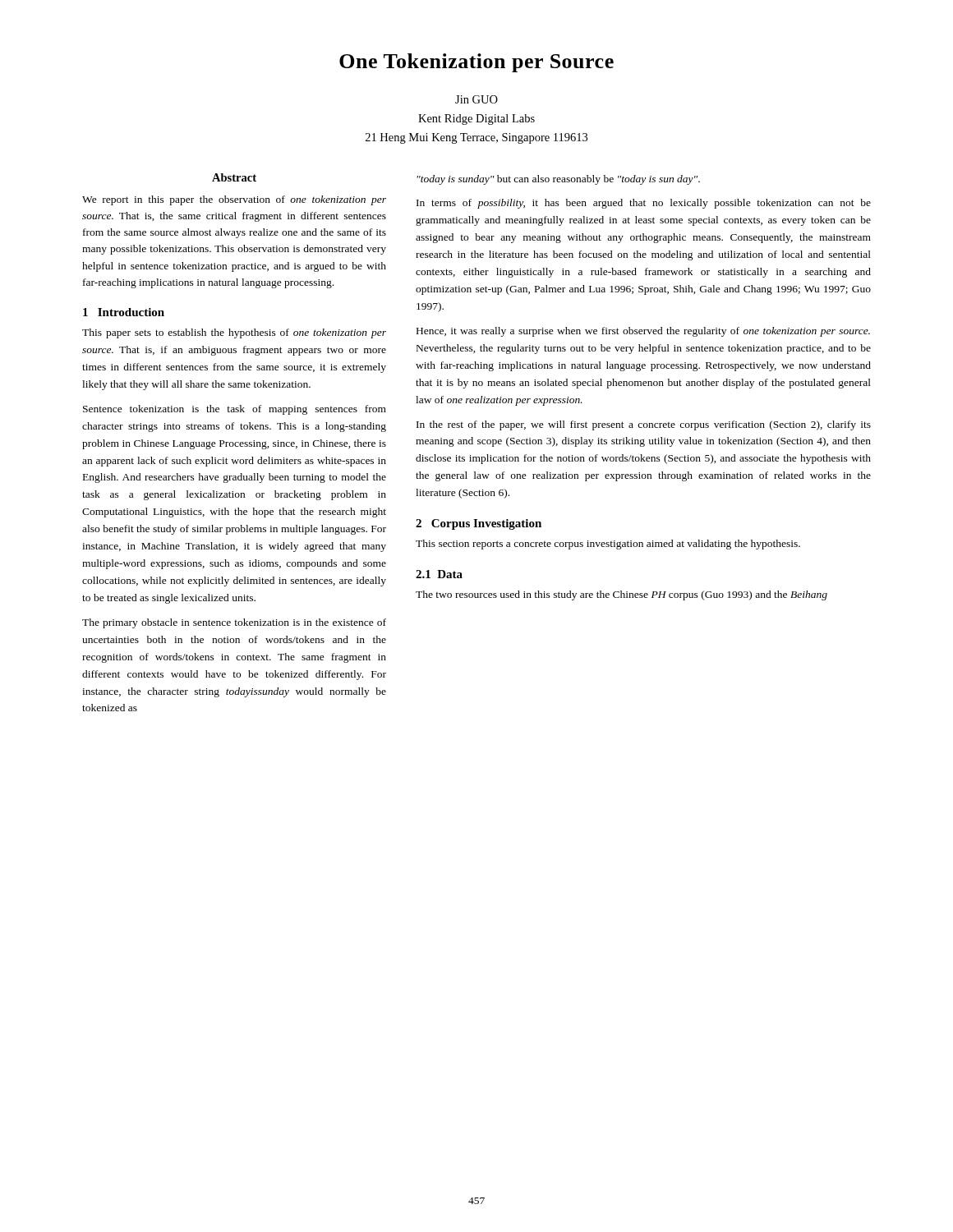Point to the passage starting "Hence, it was really a surprise when"
Viewport: 953px width, 1232px height.
643,365
